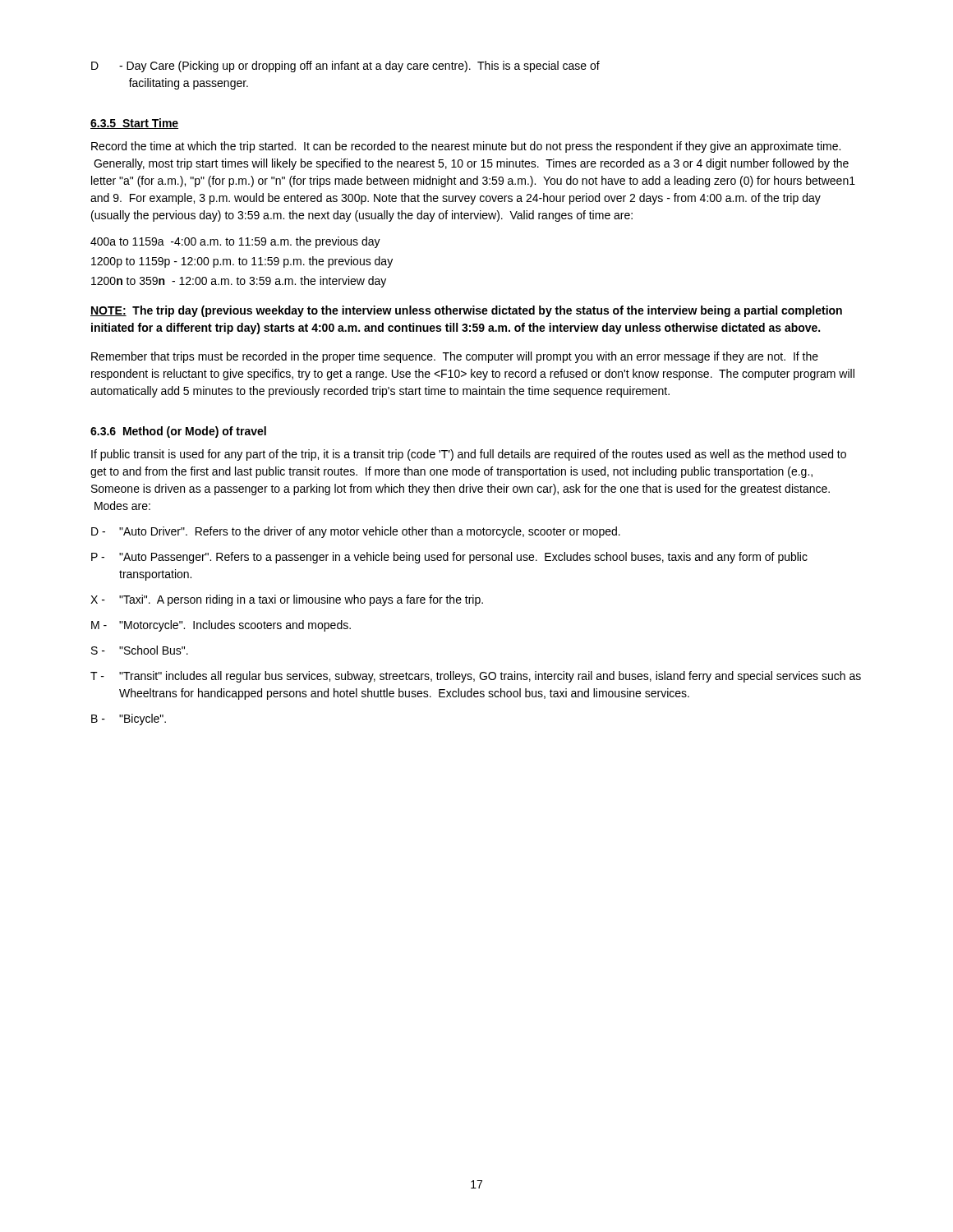Find the passage starting "M - "Motorcycle". Includes scooters"
This screenshot has height=1232, width=953.
pos(221,626)
